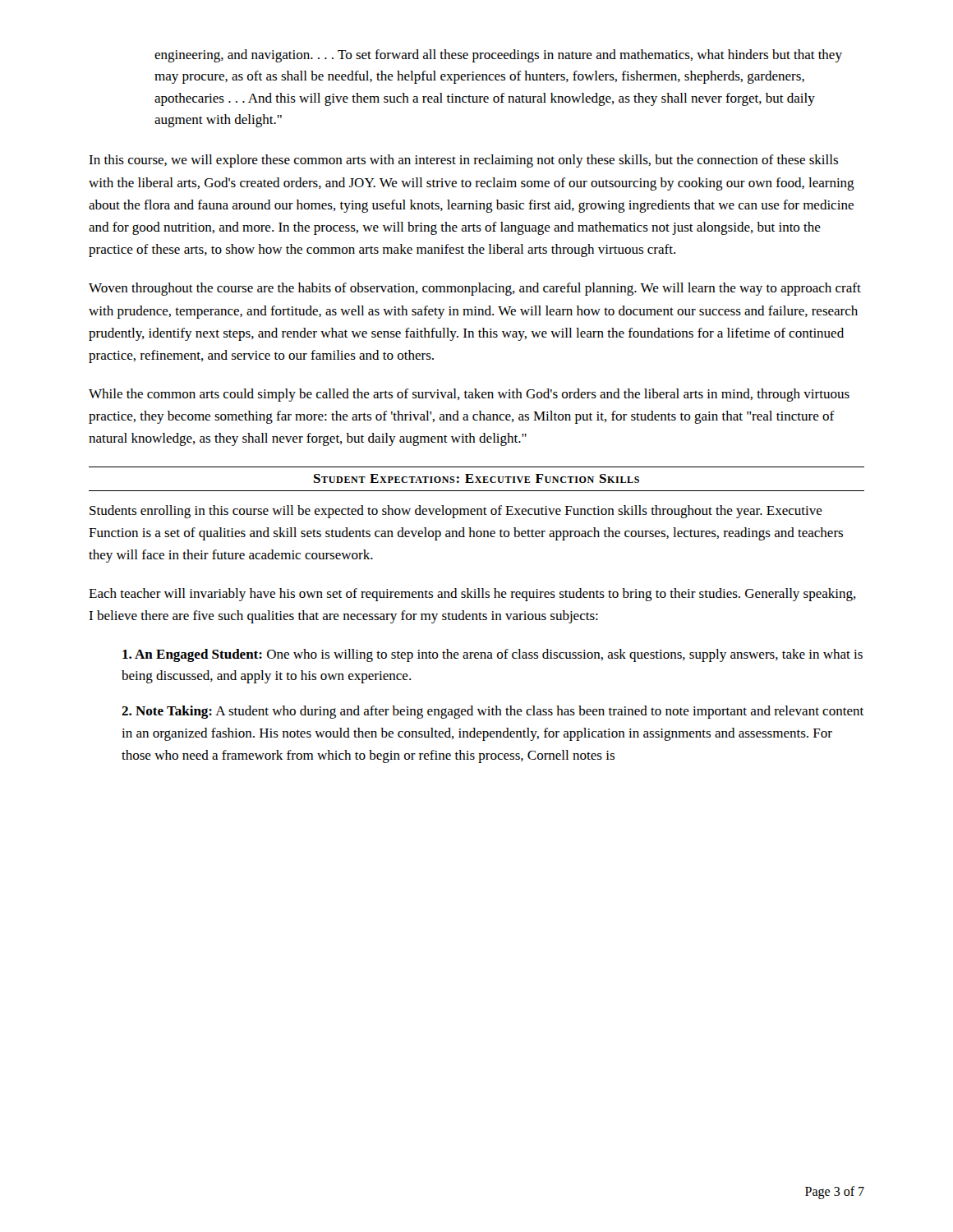This screenshot has height=1232, width=953.
Task: Select the list item that reads "An Engaged Student: One who is"
Action: click(492, 665)
